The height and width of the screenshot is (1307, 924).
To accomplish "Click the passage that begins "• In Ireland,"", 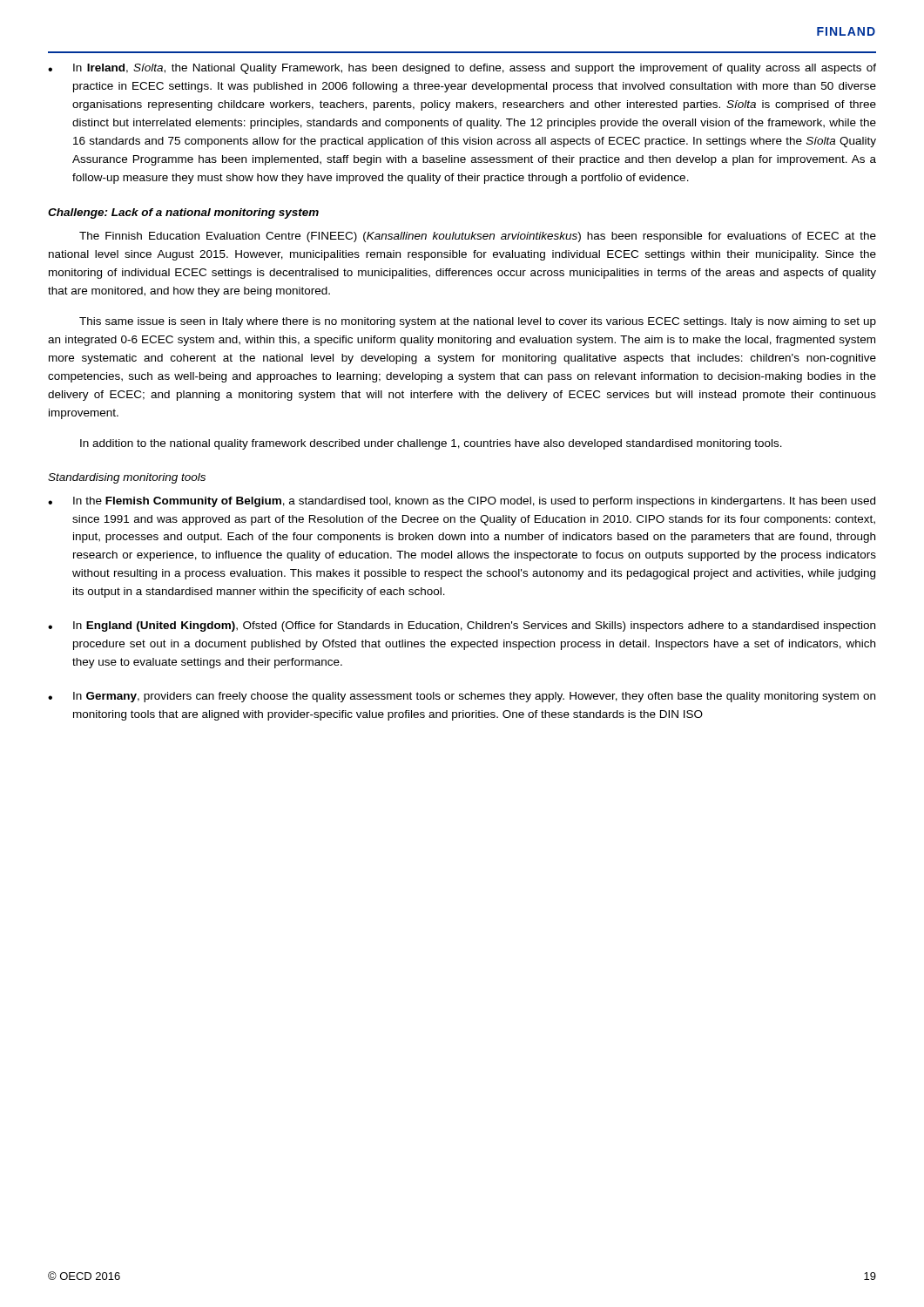I will click(x=462, y=123).
